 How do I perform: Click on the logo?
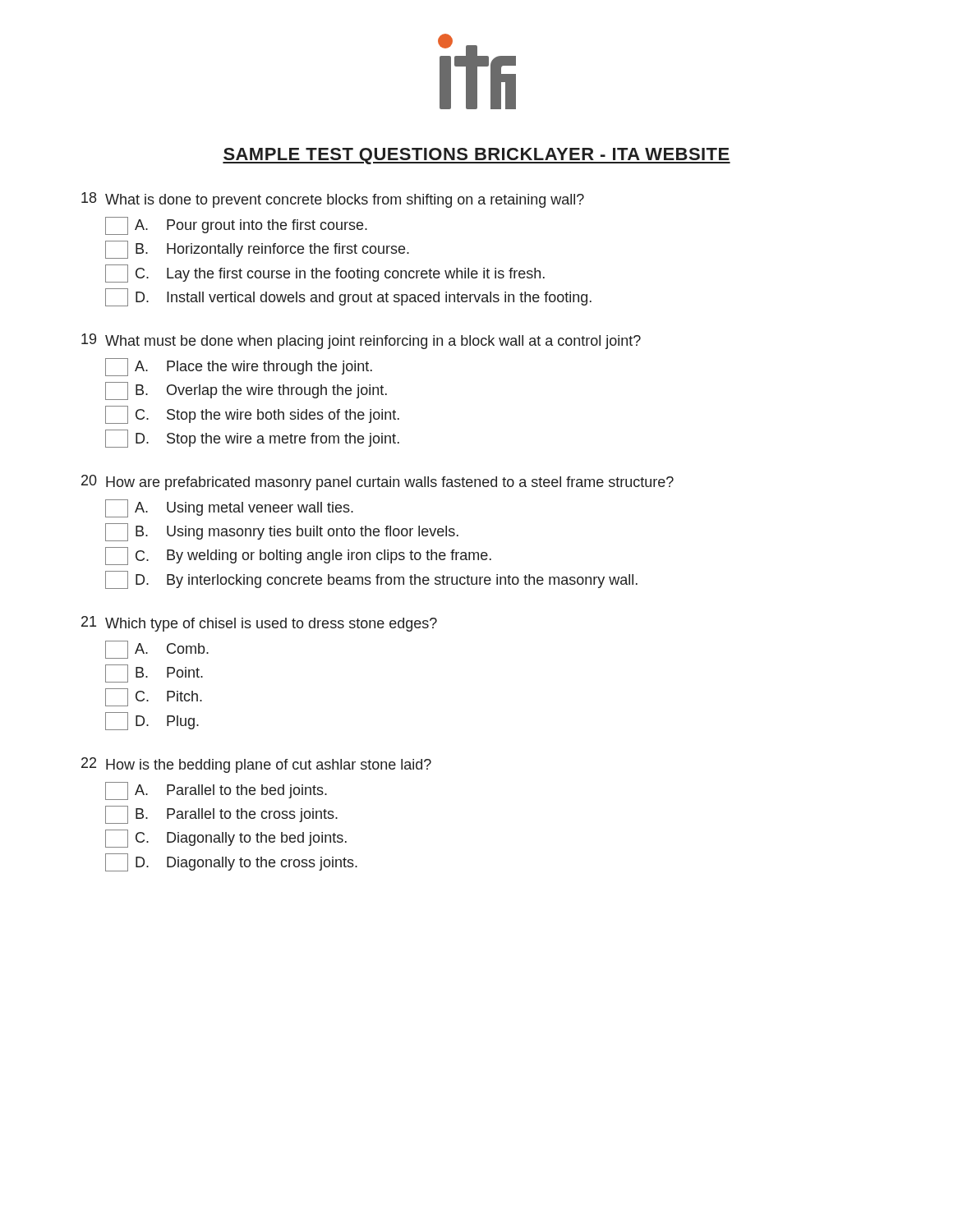[x=476, y=68]
